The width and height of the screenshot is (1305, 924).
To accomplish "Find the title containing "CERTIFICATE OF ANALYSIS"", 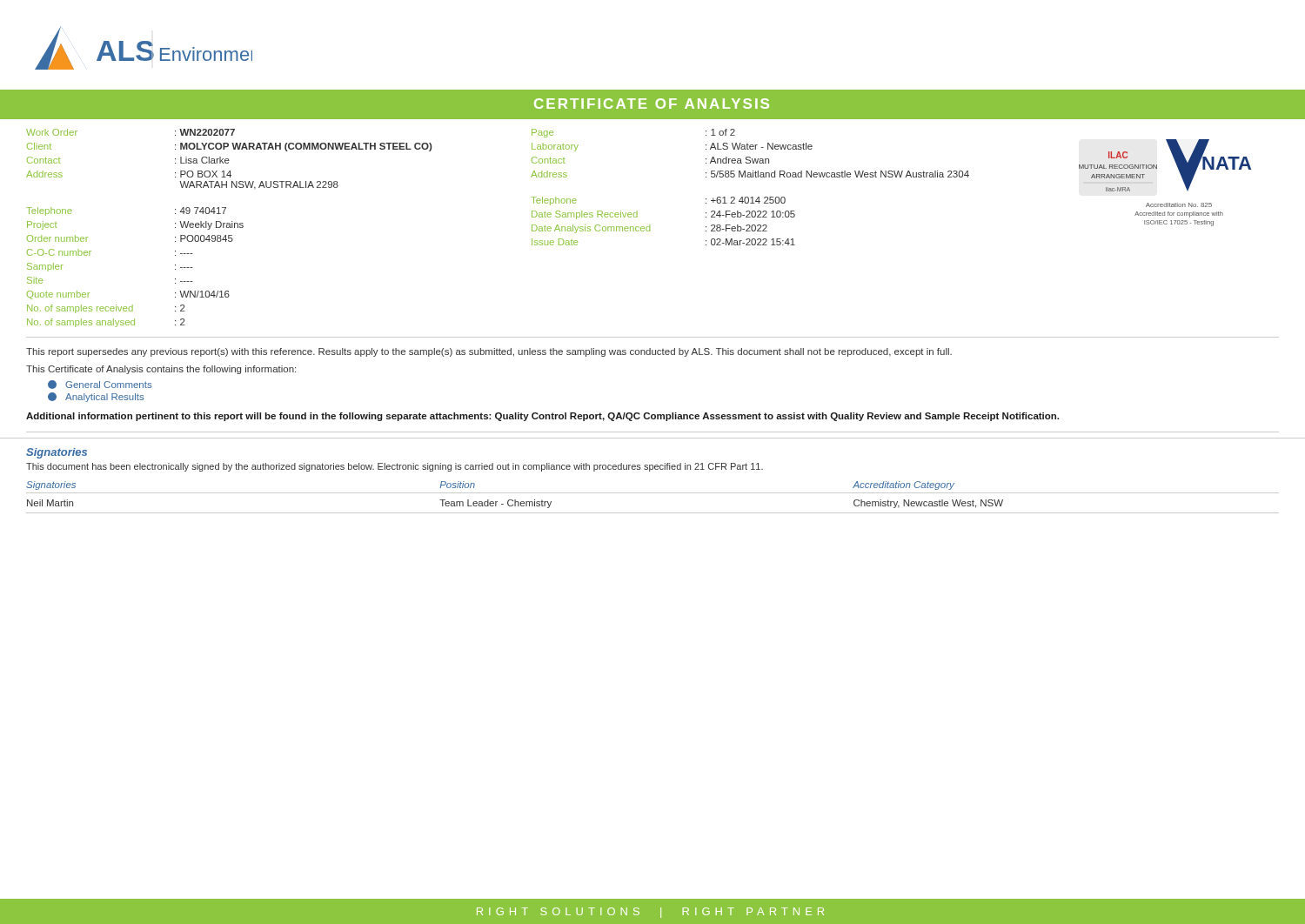I will coord(652,104).
